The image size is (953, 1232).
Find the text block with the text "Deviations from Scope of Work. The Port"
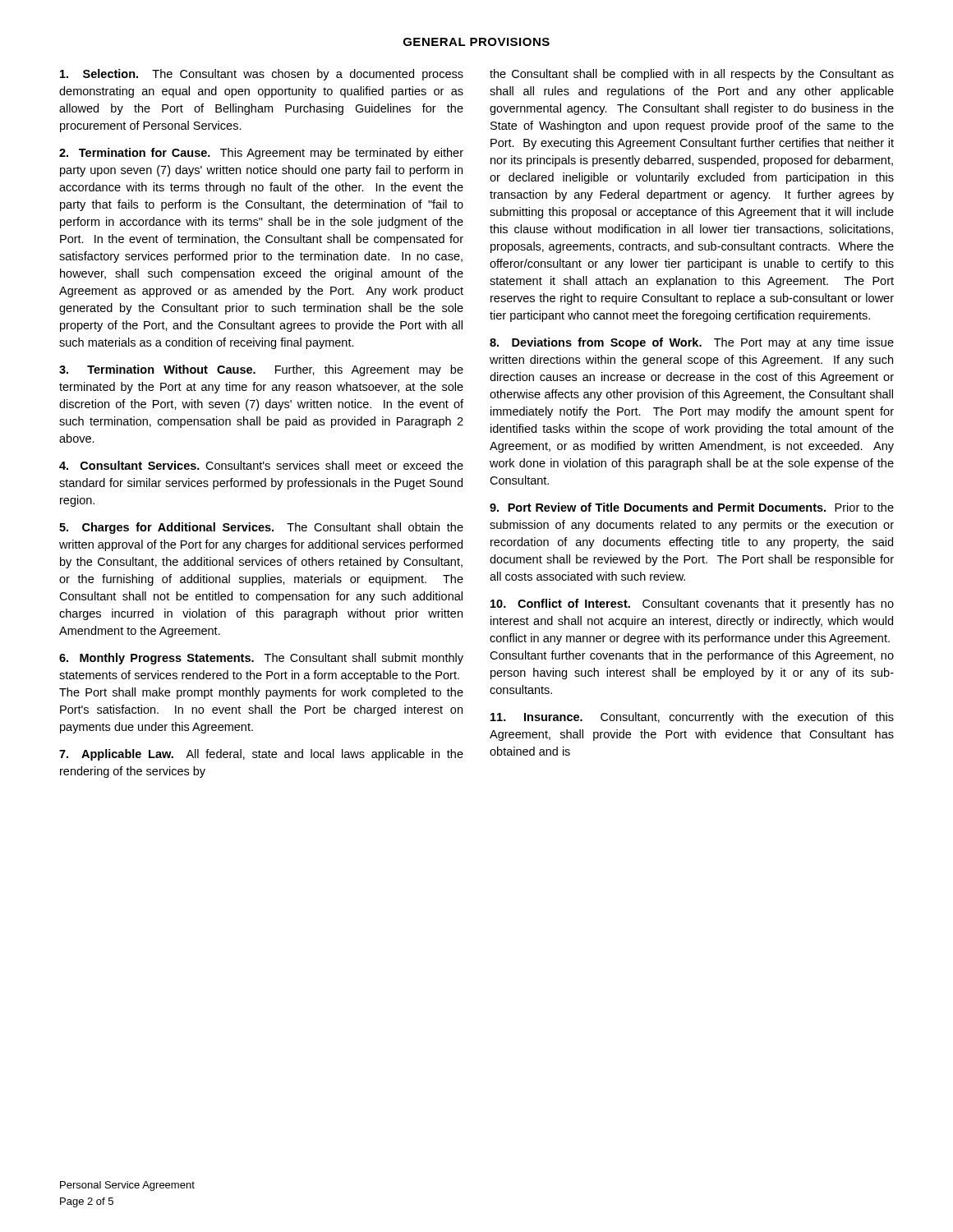692,412
